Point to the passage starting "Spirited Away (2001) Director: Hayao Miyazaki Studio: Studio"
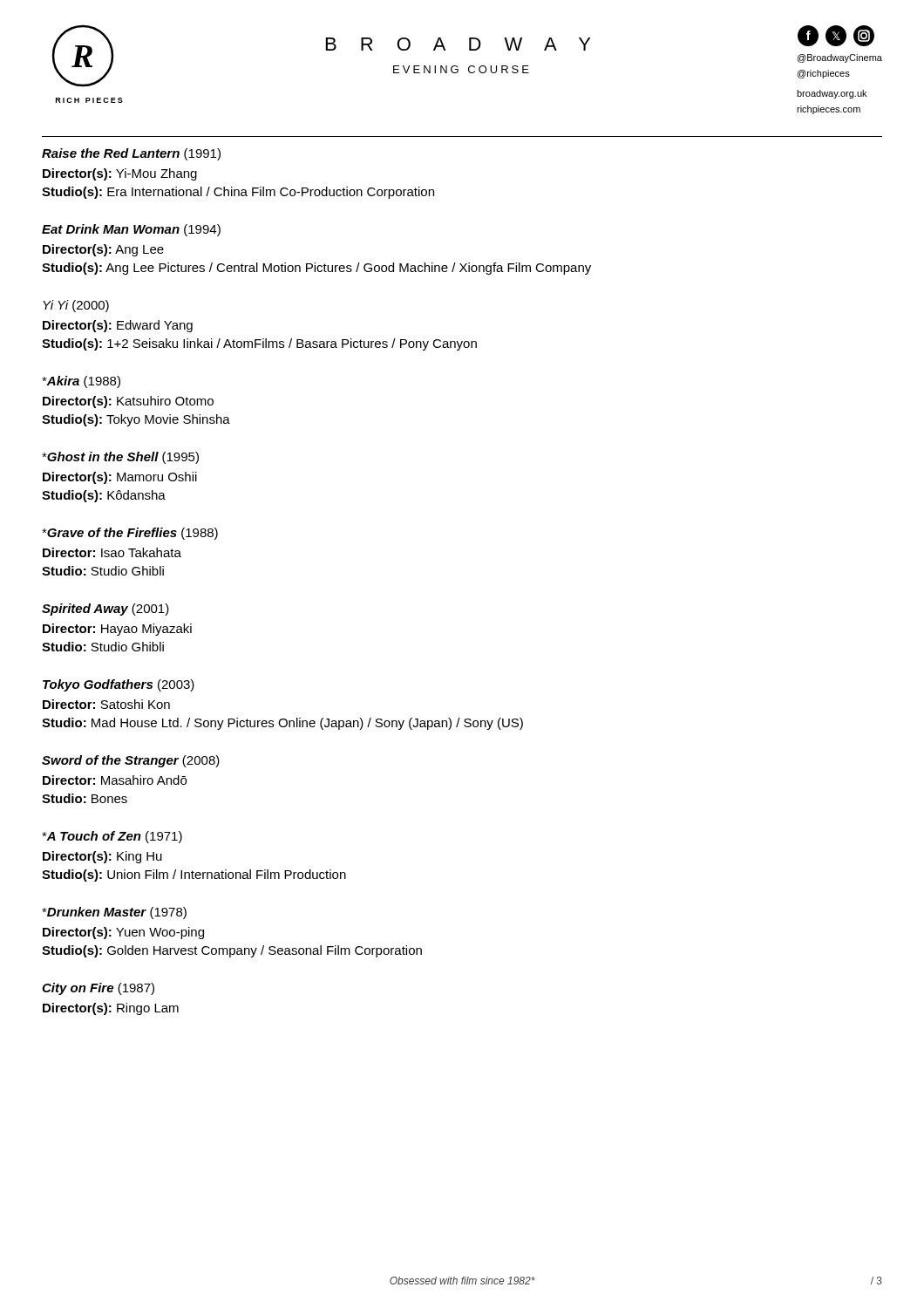This screenshot has height=1308, width=924. coord(105,610)
